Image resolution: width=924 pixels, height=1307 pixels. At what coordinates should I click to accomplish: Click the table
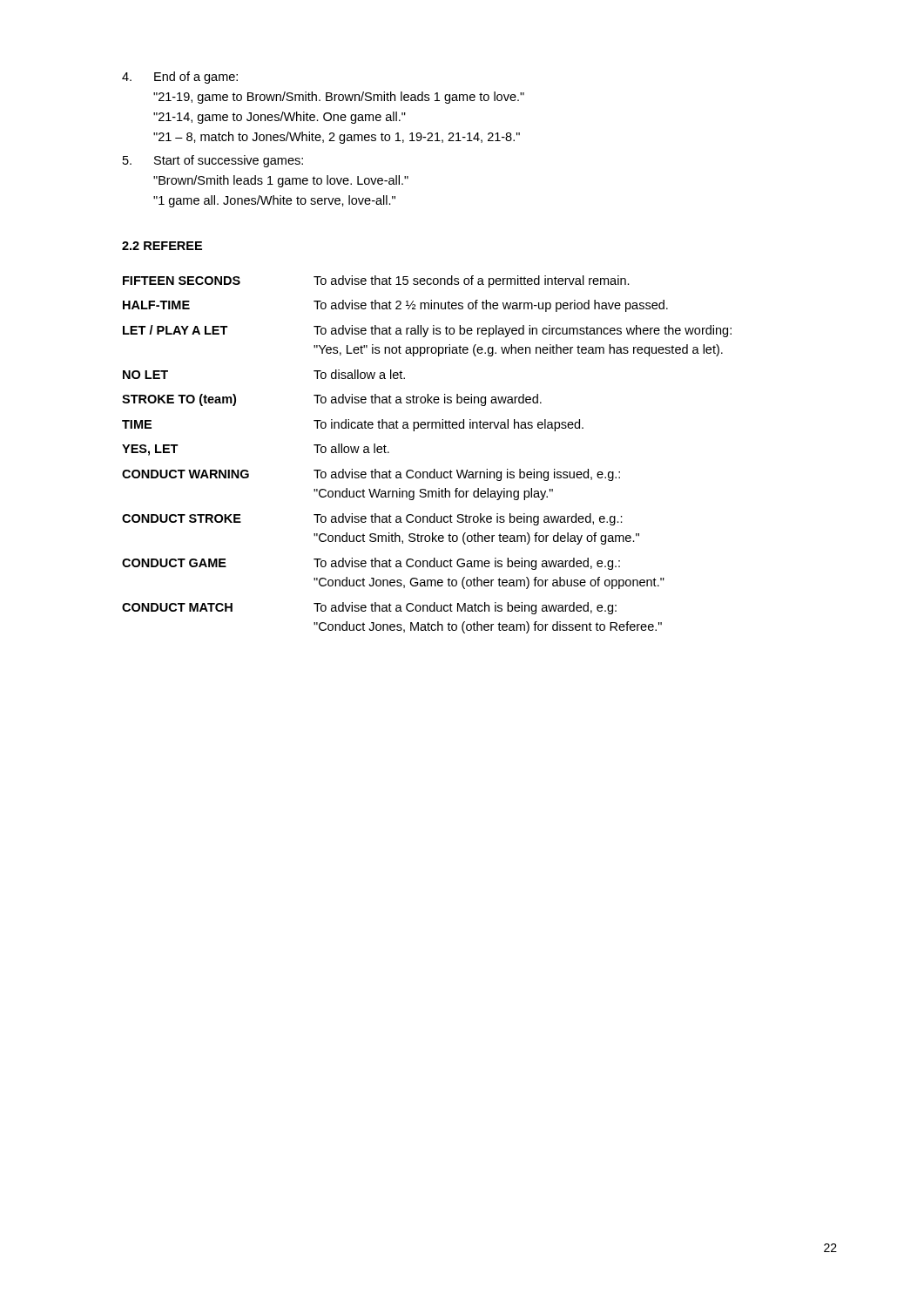tap(479, 454)
